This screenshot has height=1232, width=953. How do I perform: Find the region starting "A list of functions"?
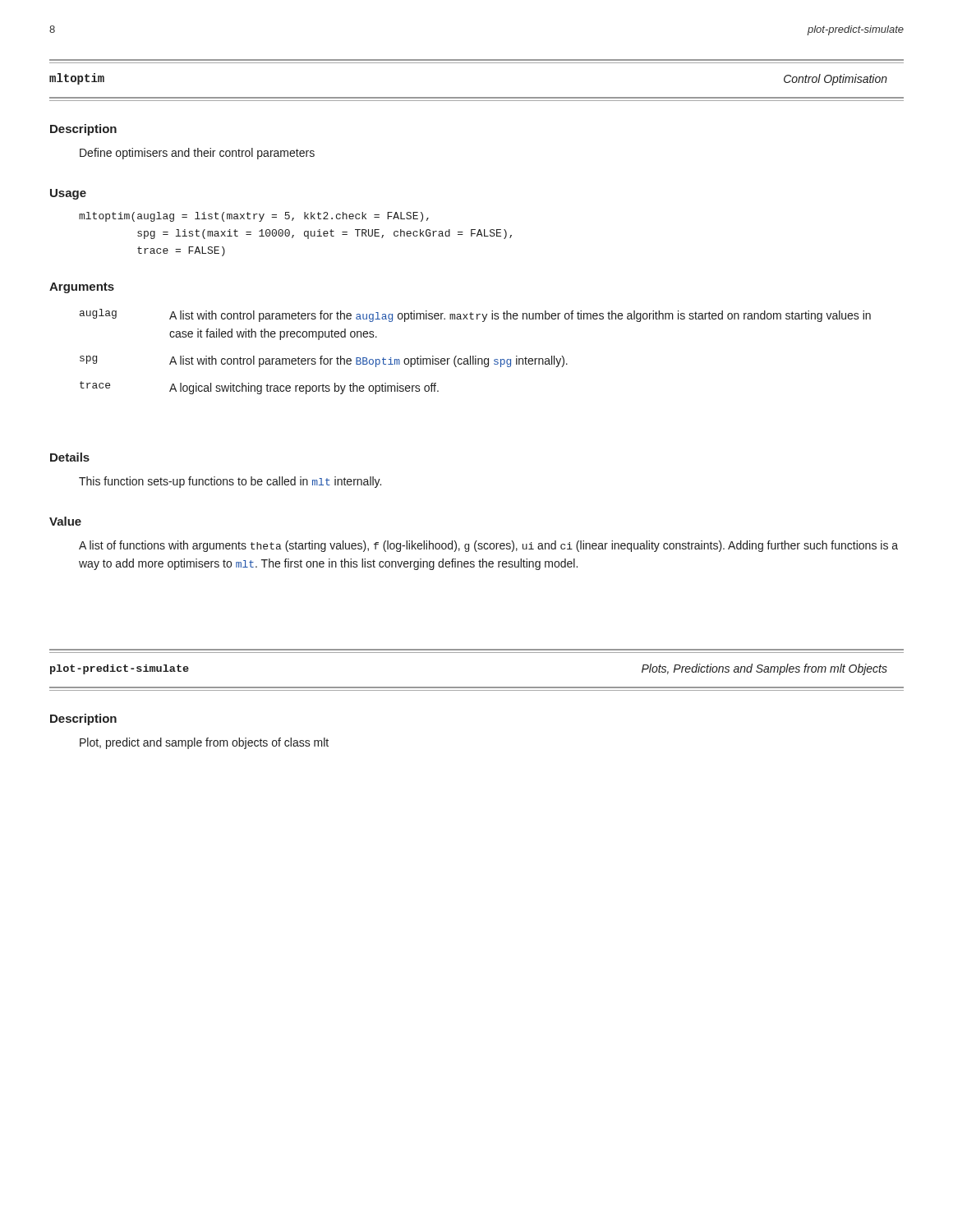click(488, 555)
